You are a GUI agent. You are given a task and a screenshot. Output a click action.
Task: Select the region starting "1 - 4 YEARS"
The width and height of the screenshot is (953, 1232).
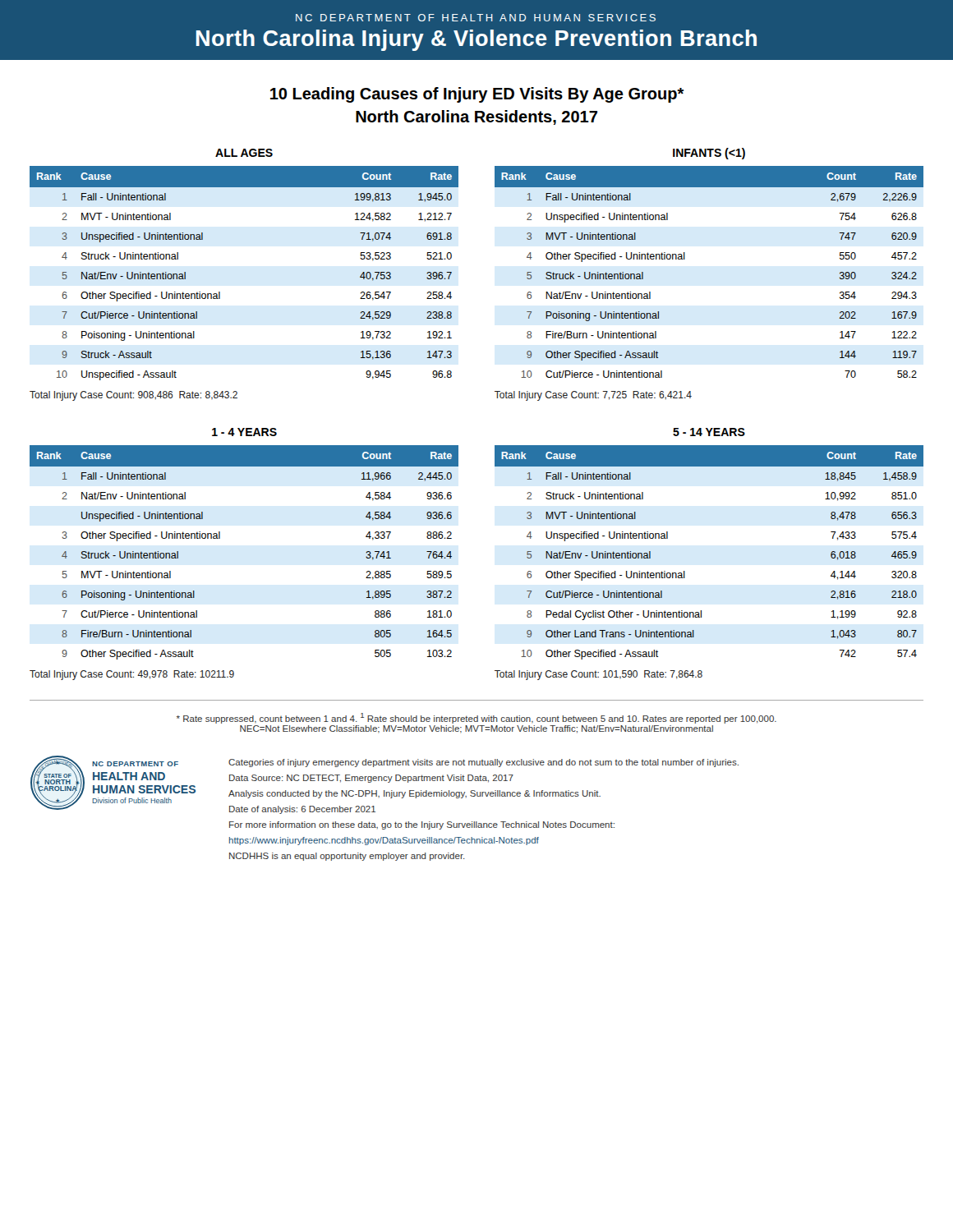coord(244,432)
